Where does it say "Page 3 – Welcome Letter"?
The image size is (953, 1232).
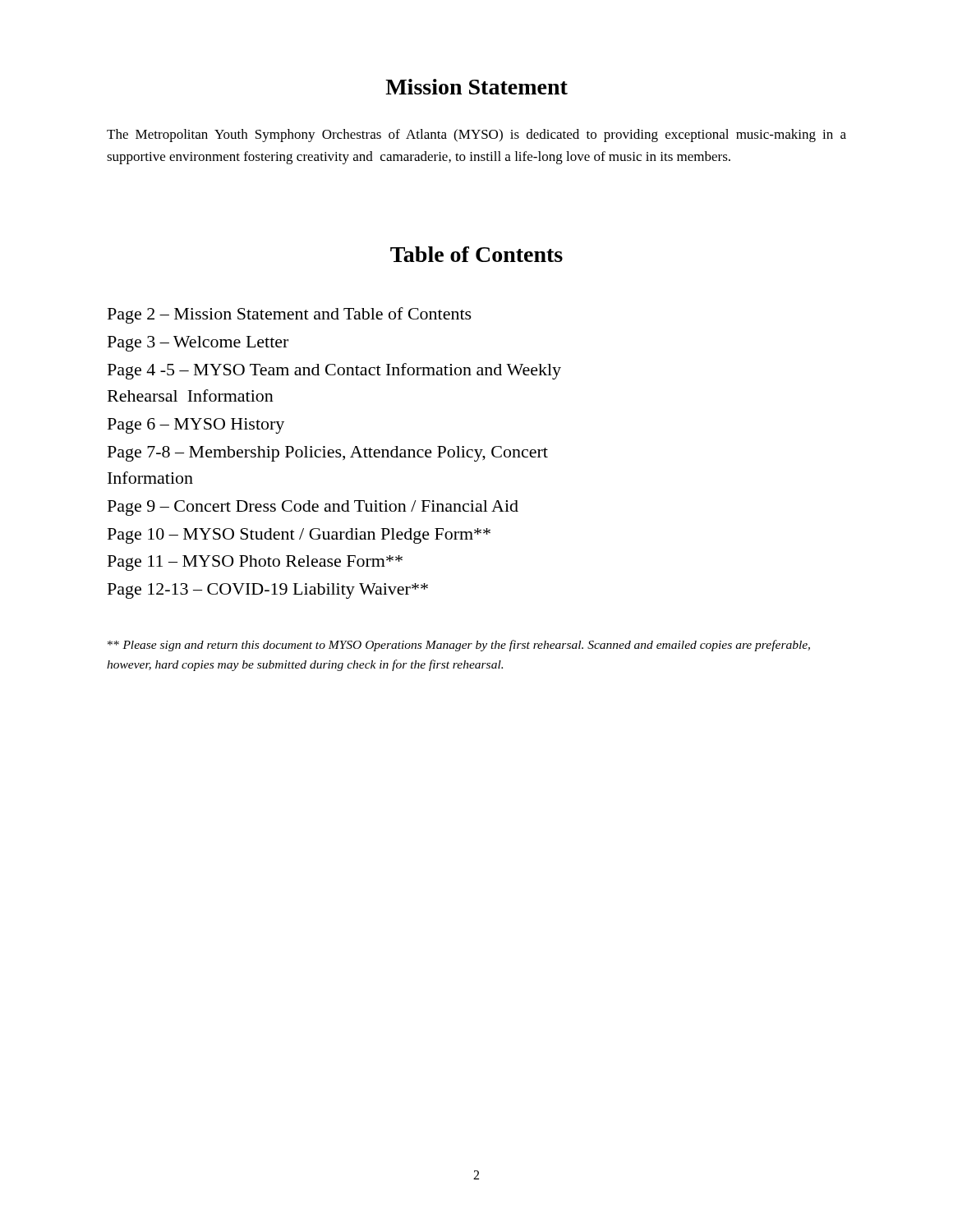pyautogui.click(x=198, y=341)
